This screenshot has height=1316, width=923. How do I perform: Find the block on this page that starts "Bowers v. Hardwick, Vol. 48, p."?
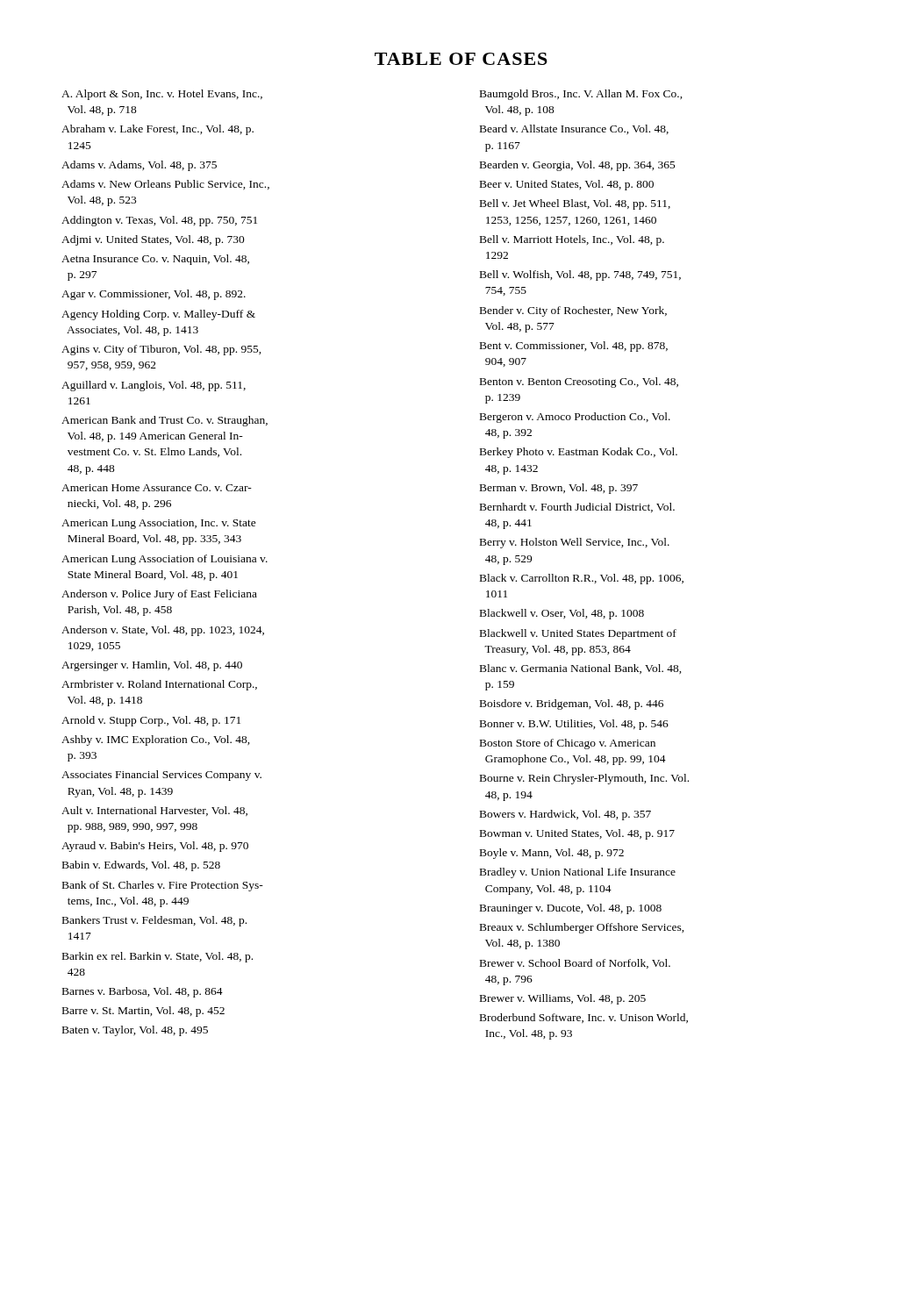tap(565, 814)
